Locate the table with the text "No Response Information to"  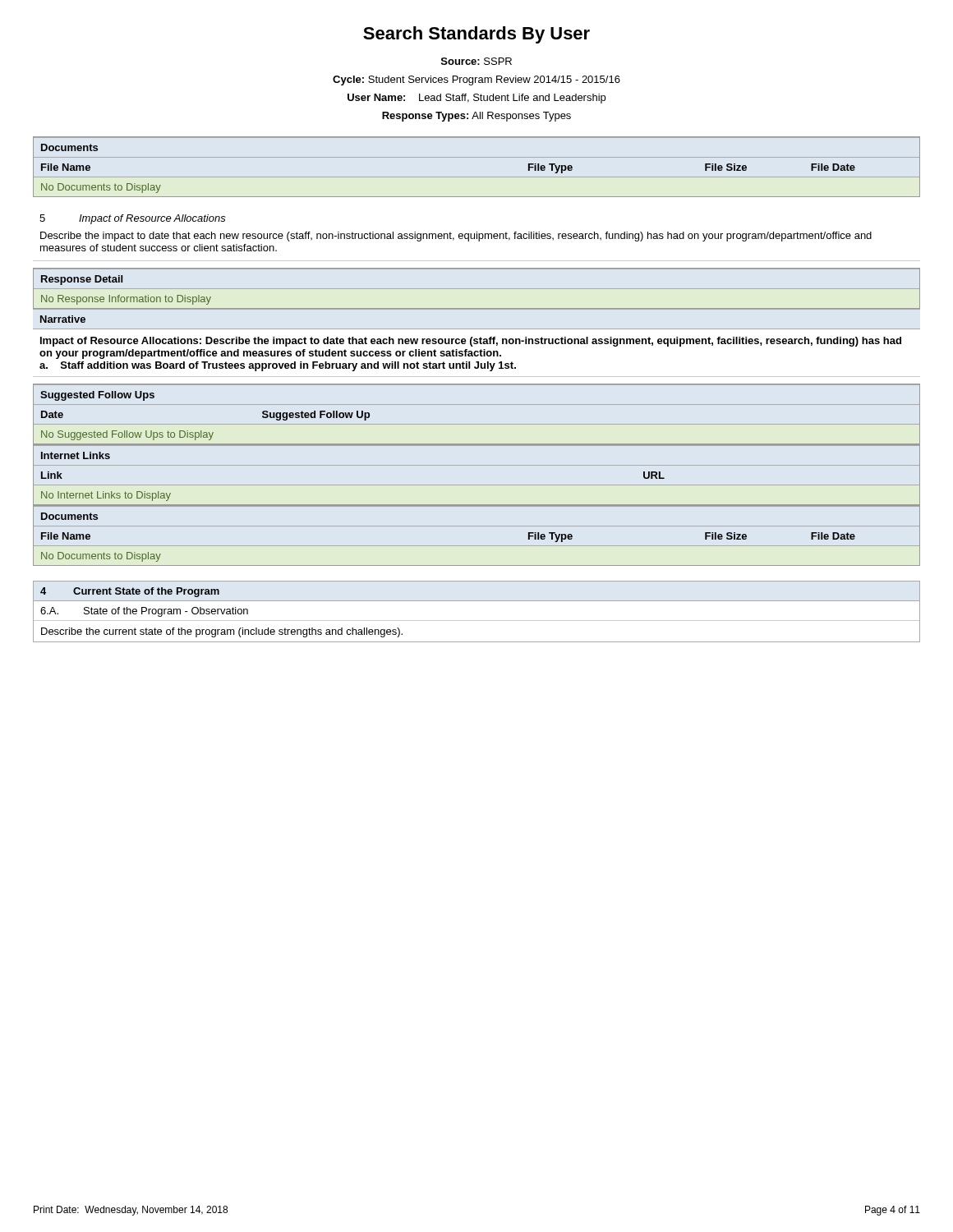(x=476, y=289)
